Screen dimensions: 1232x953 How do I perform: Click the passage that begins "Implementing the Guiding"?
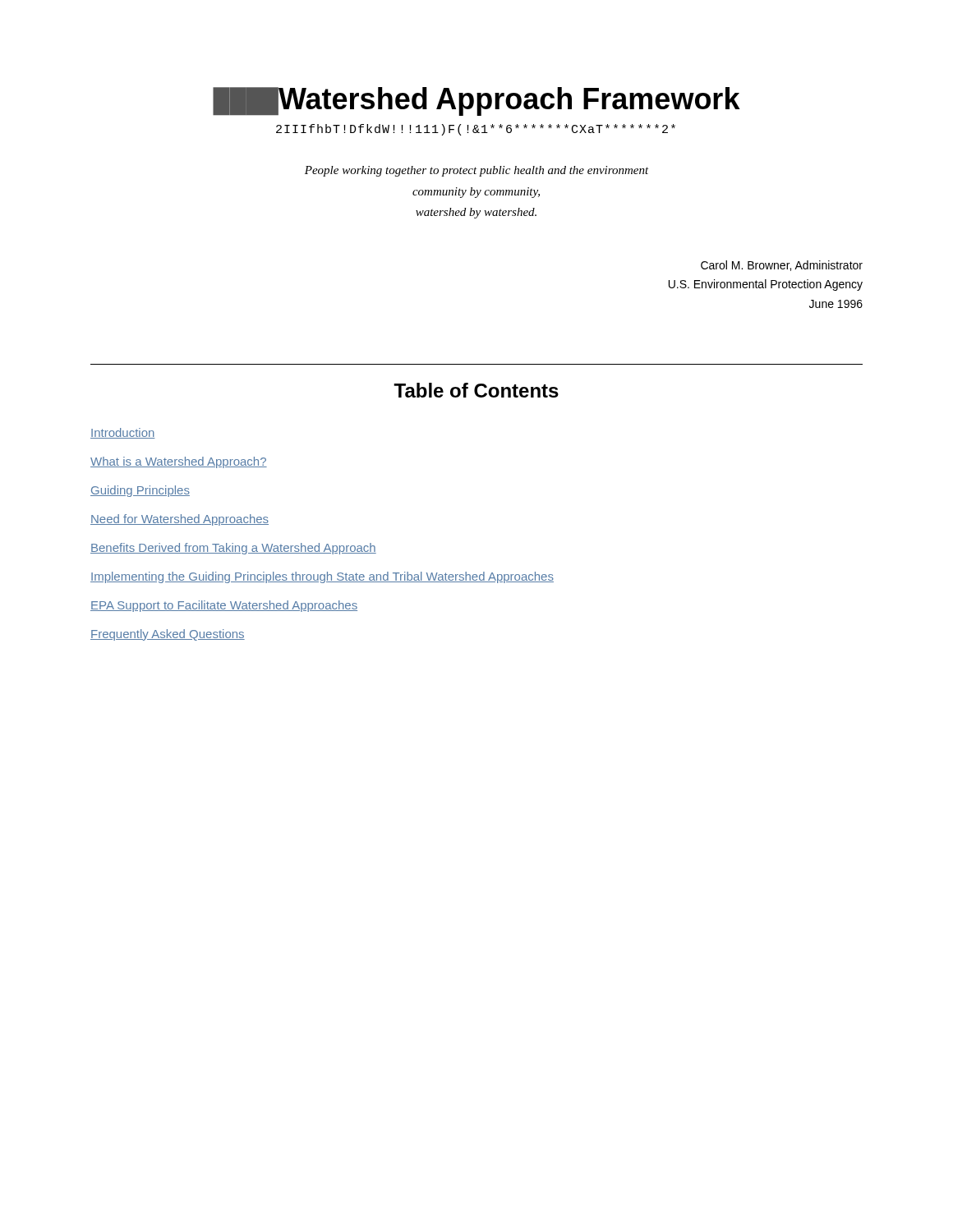[322, 576]
